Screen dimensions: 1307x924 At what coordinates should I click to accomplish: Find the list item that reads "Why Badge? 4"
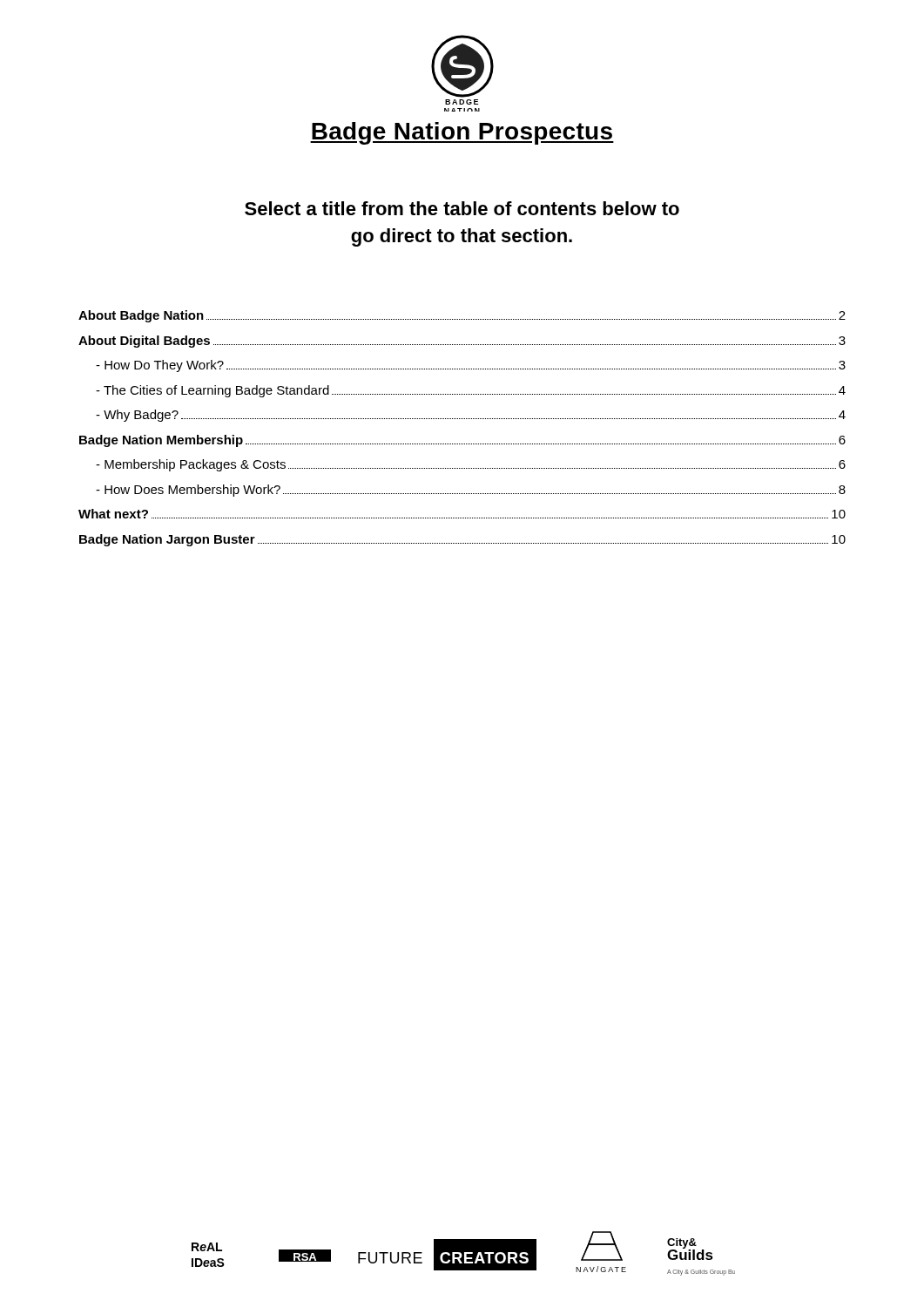pos(471,415)
